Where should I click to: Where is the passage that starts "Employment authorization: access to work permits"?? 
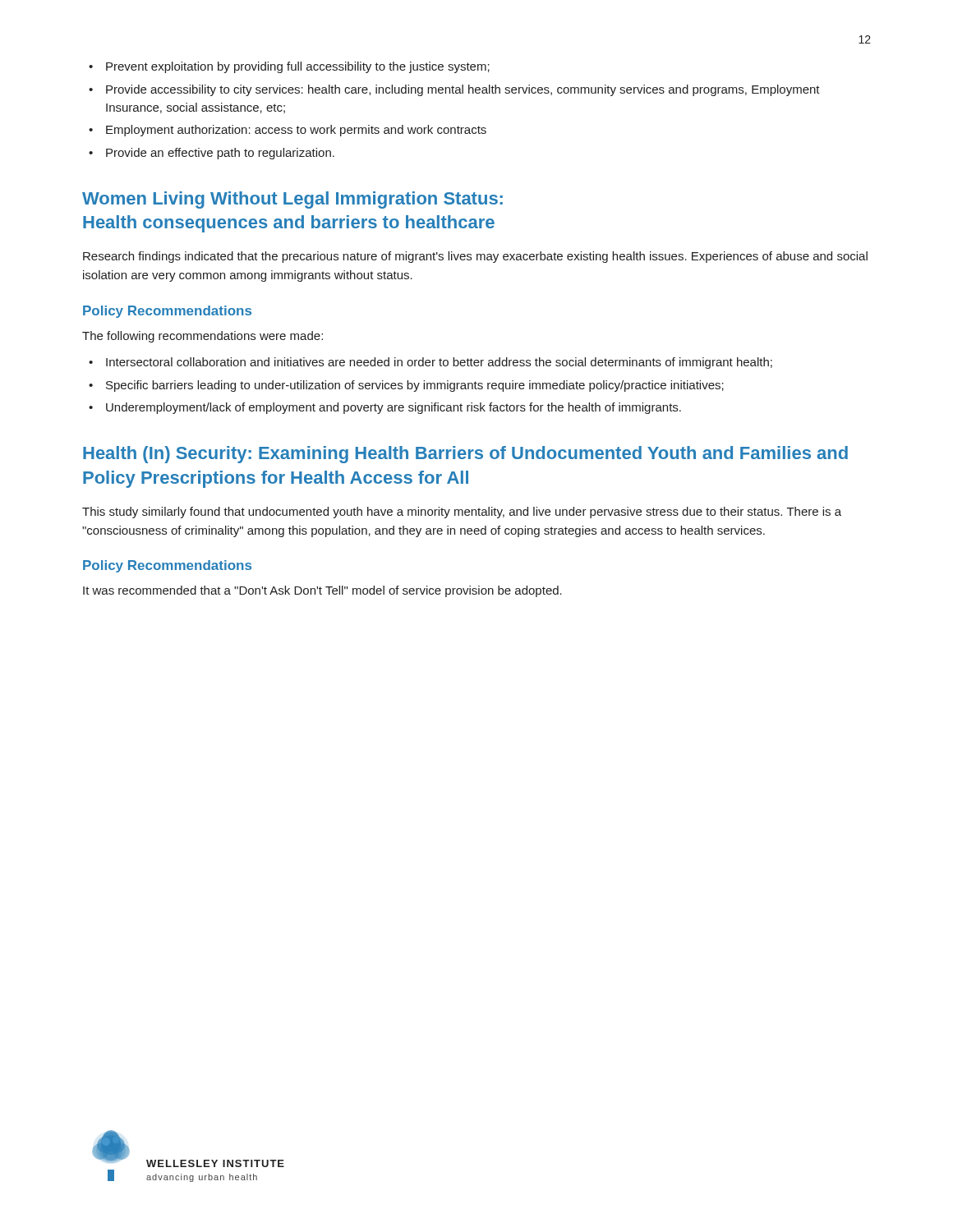(x=296, y=130)
